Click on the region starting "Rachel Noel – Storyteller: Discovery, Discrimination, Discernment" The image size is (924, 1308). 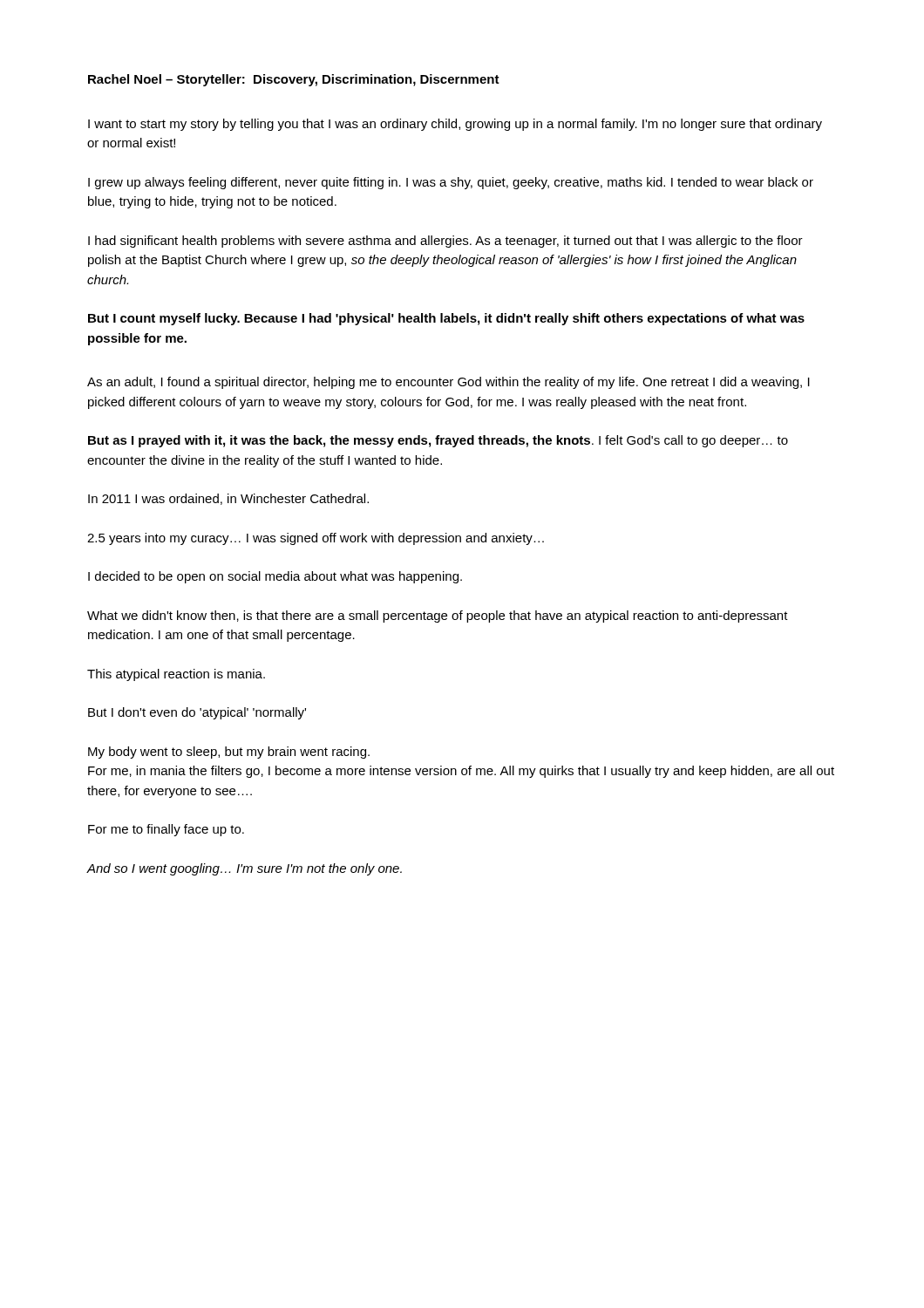coord(293,79)
